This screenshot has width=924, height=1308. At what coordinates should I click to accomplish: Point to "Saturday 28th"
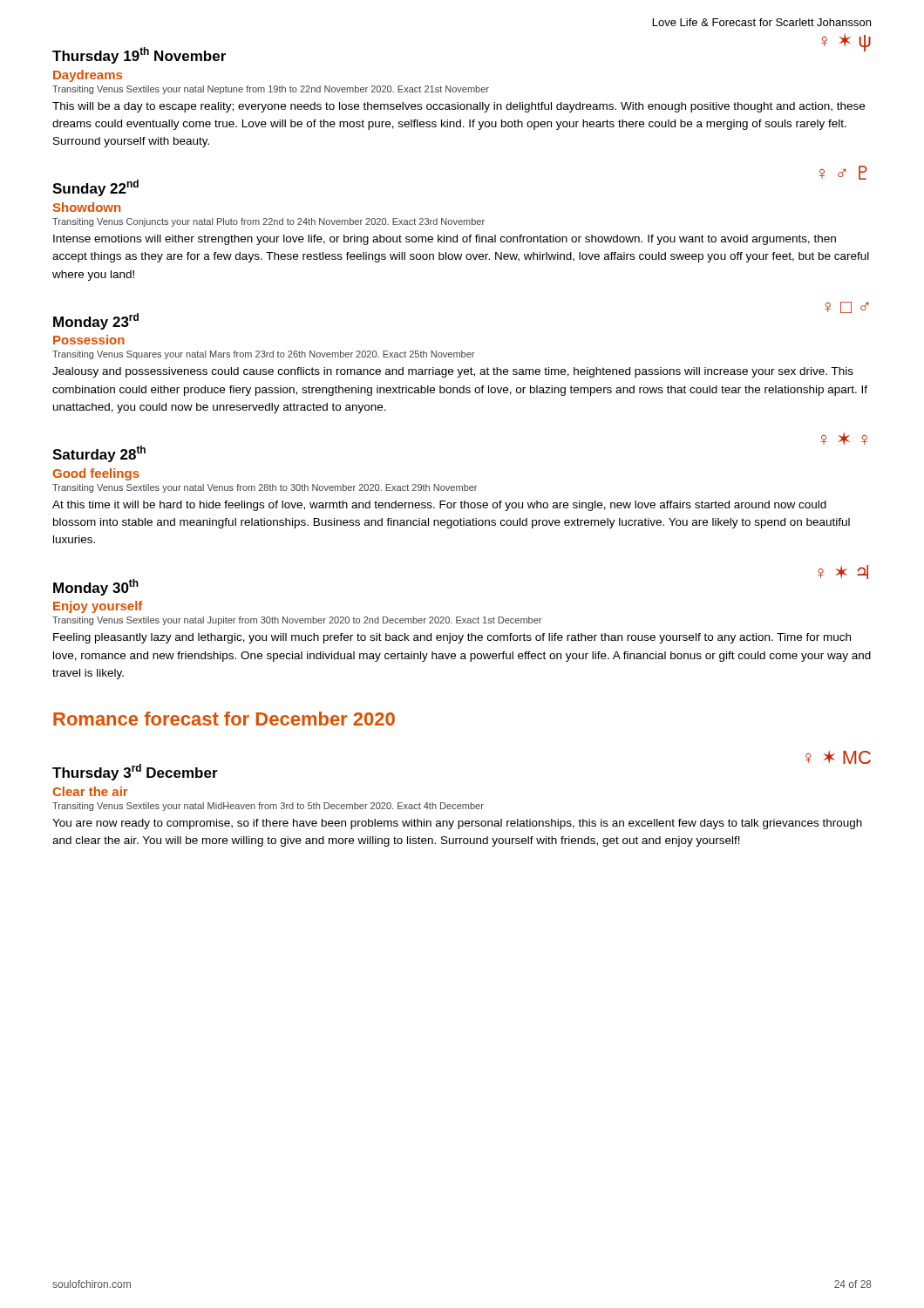click(99, 453)
